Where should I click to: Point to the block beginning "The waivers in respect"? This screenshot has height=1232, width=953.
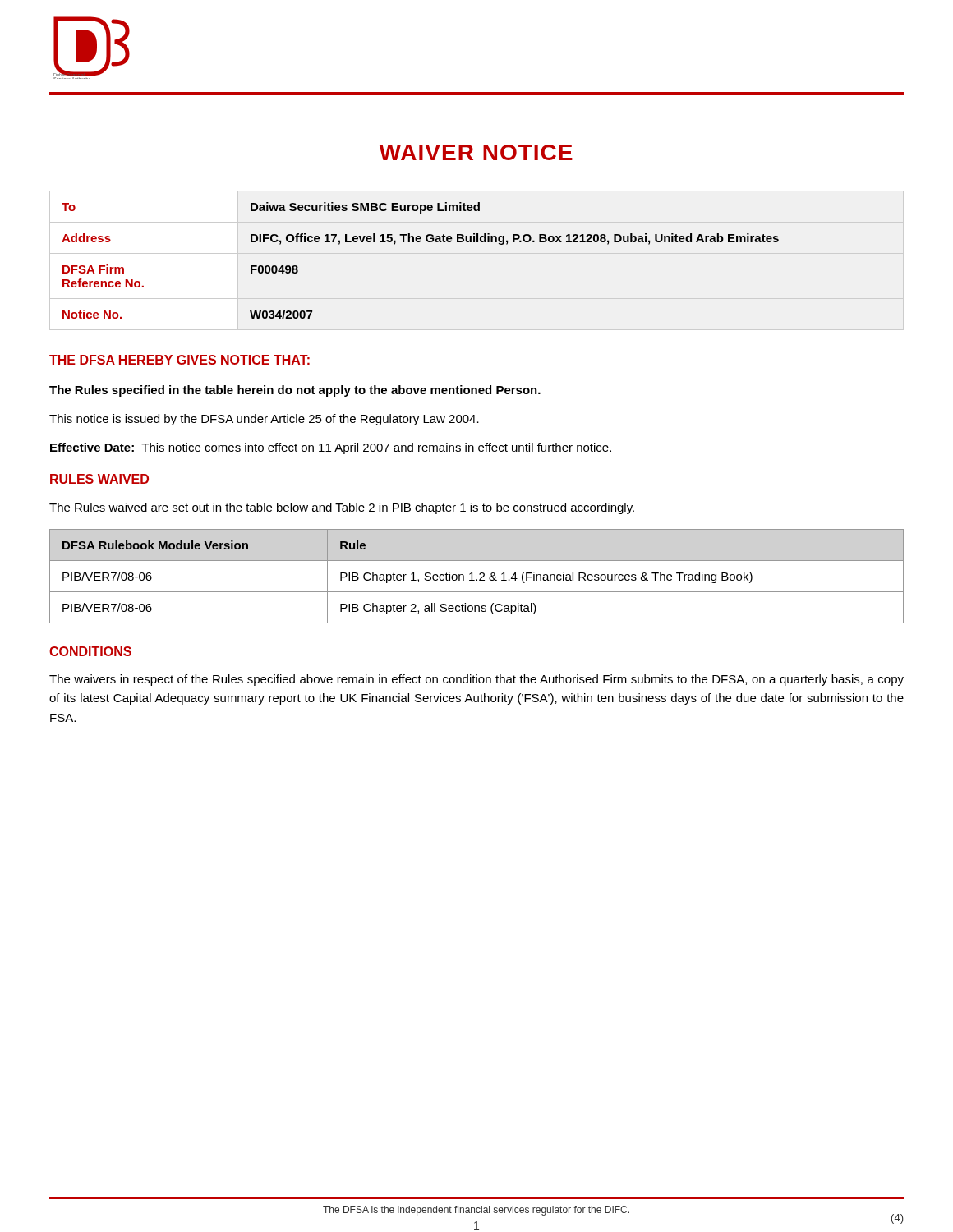pos(476,698)
